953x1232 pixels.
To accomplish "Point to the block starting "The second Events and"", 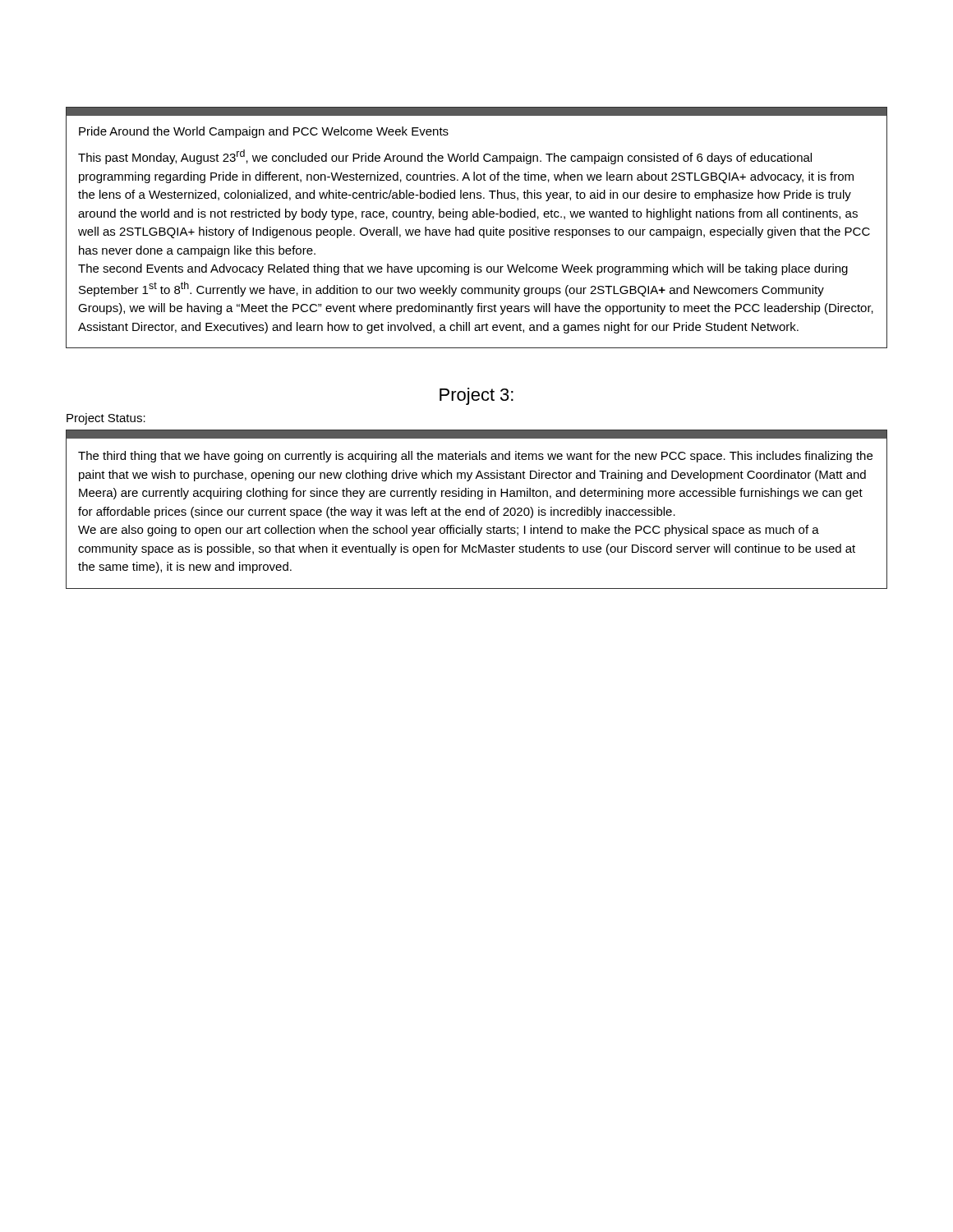I will 476,298.
